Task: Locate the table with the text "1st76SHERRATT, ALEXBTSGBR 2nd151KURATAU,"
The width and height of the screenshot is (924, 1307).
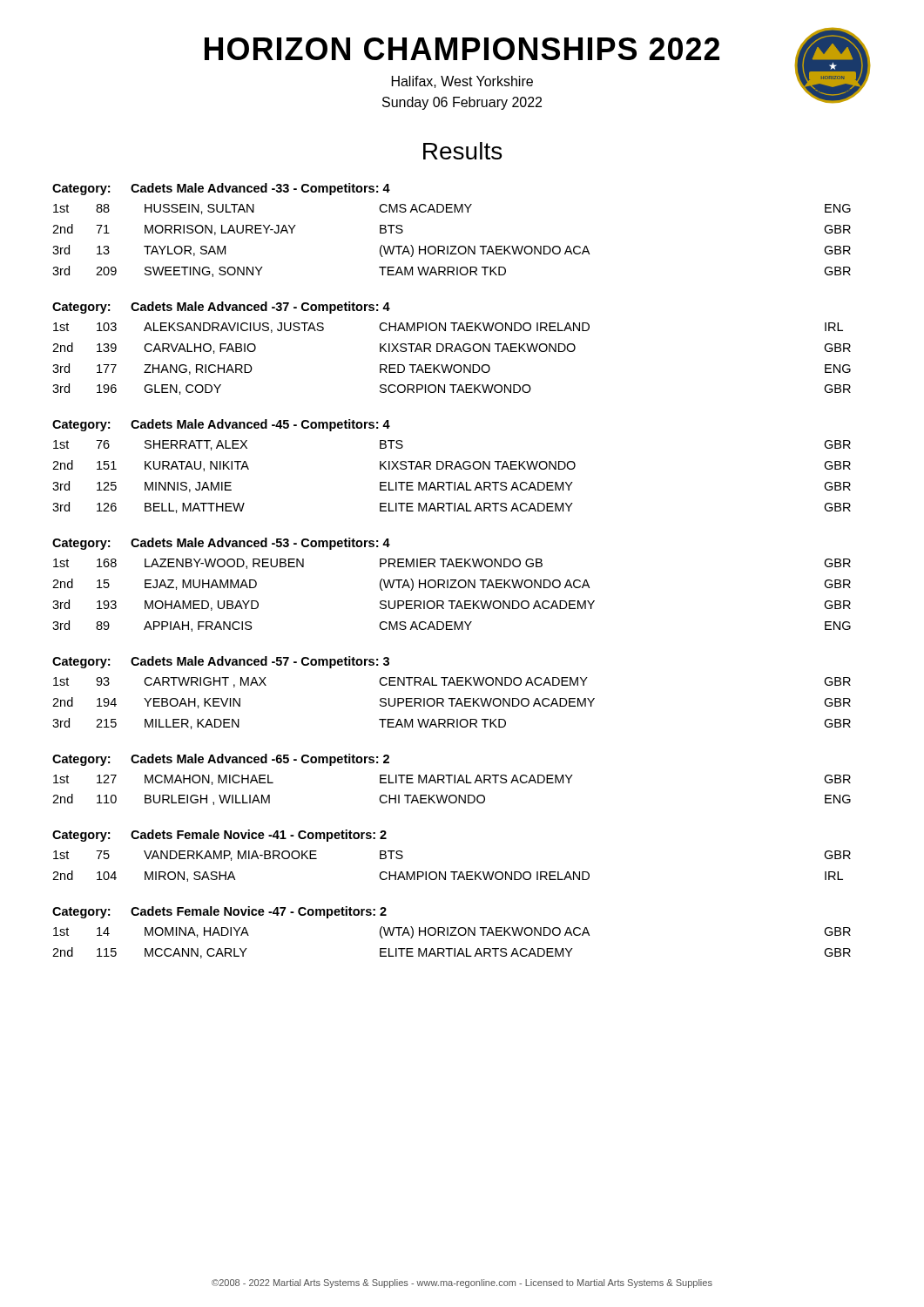Action: (462, 477)
